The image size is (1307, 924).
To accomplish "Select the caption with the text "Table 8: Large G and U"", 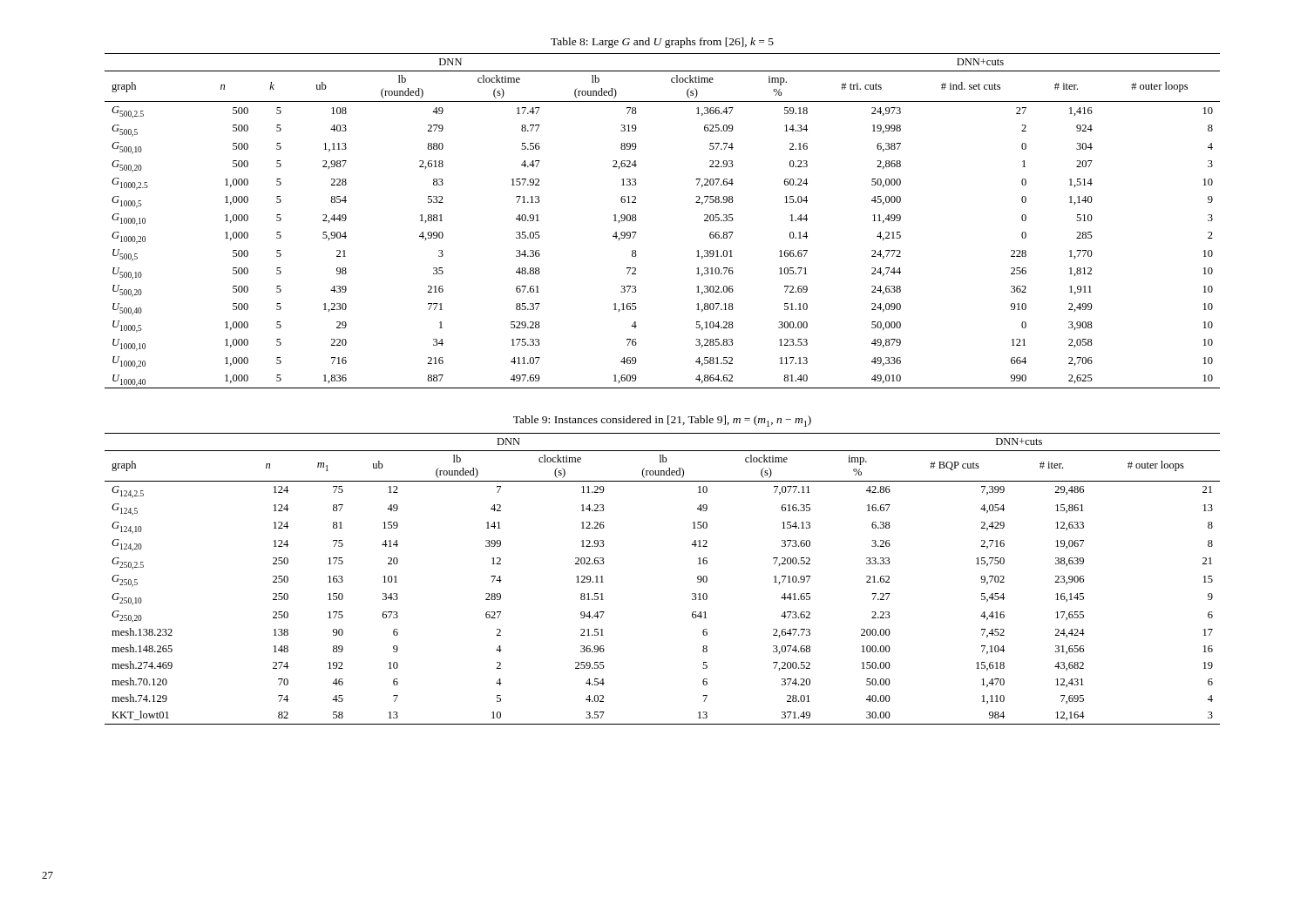I will [x=662, y=41].
